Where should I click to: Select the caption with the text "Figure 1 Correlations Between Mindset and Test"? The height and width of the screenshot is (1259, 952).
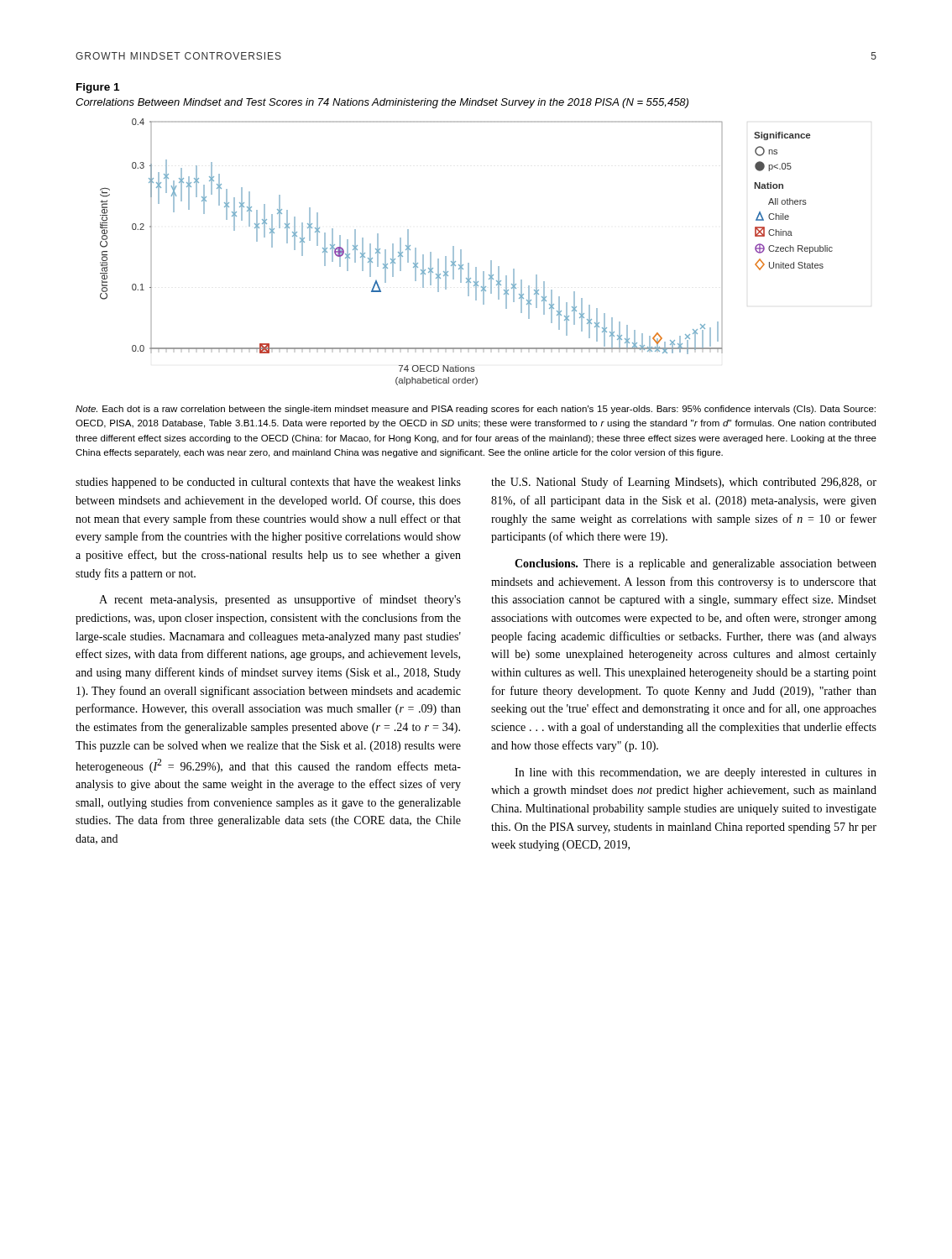(x=476, y=95)
